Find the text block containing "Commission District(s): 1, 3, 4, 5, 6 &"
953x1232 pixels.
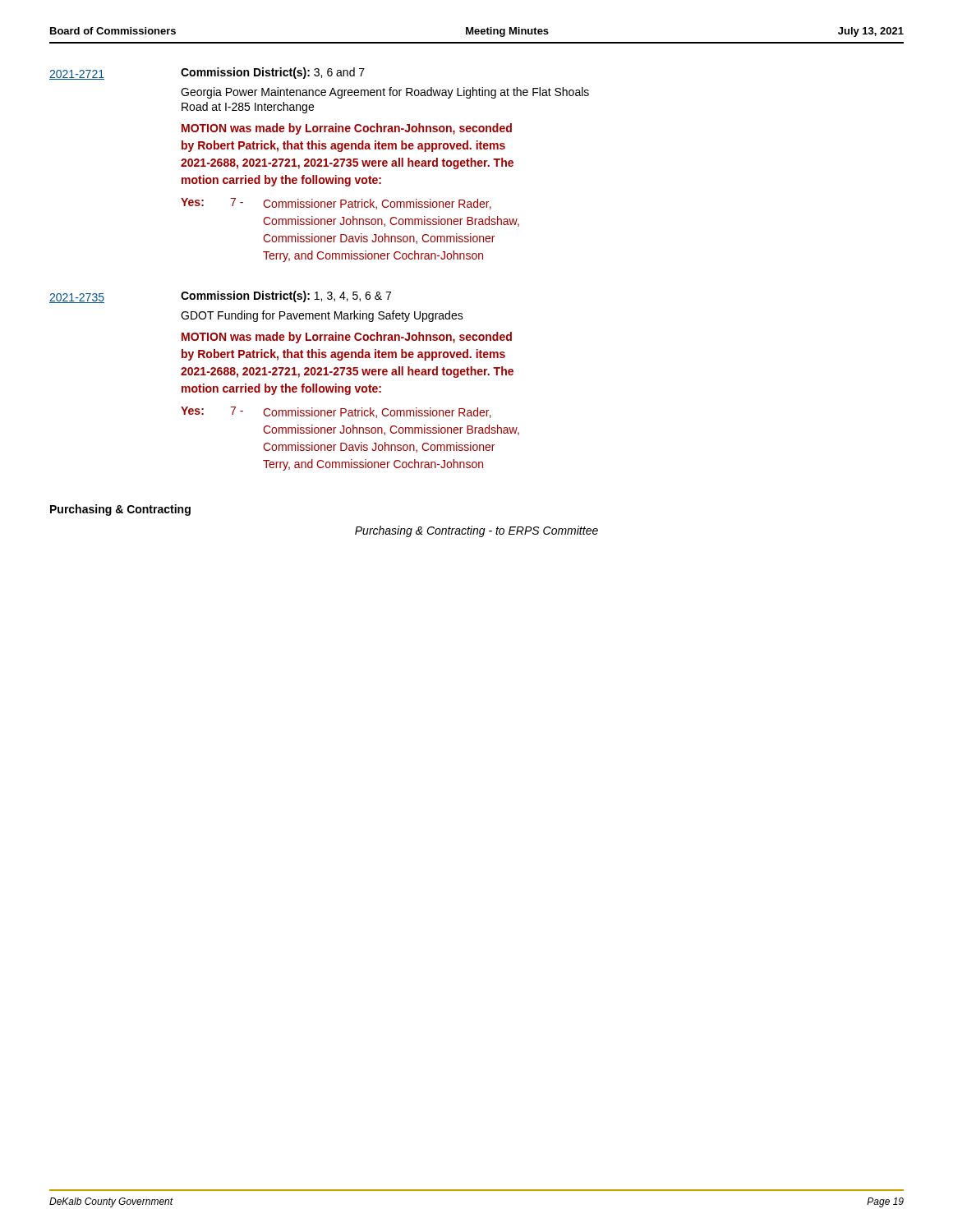pyautogui.click(x=286, y=296)
